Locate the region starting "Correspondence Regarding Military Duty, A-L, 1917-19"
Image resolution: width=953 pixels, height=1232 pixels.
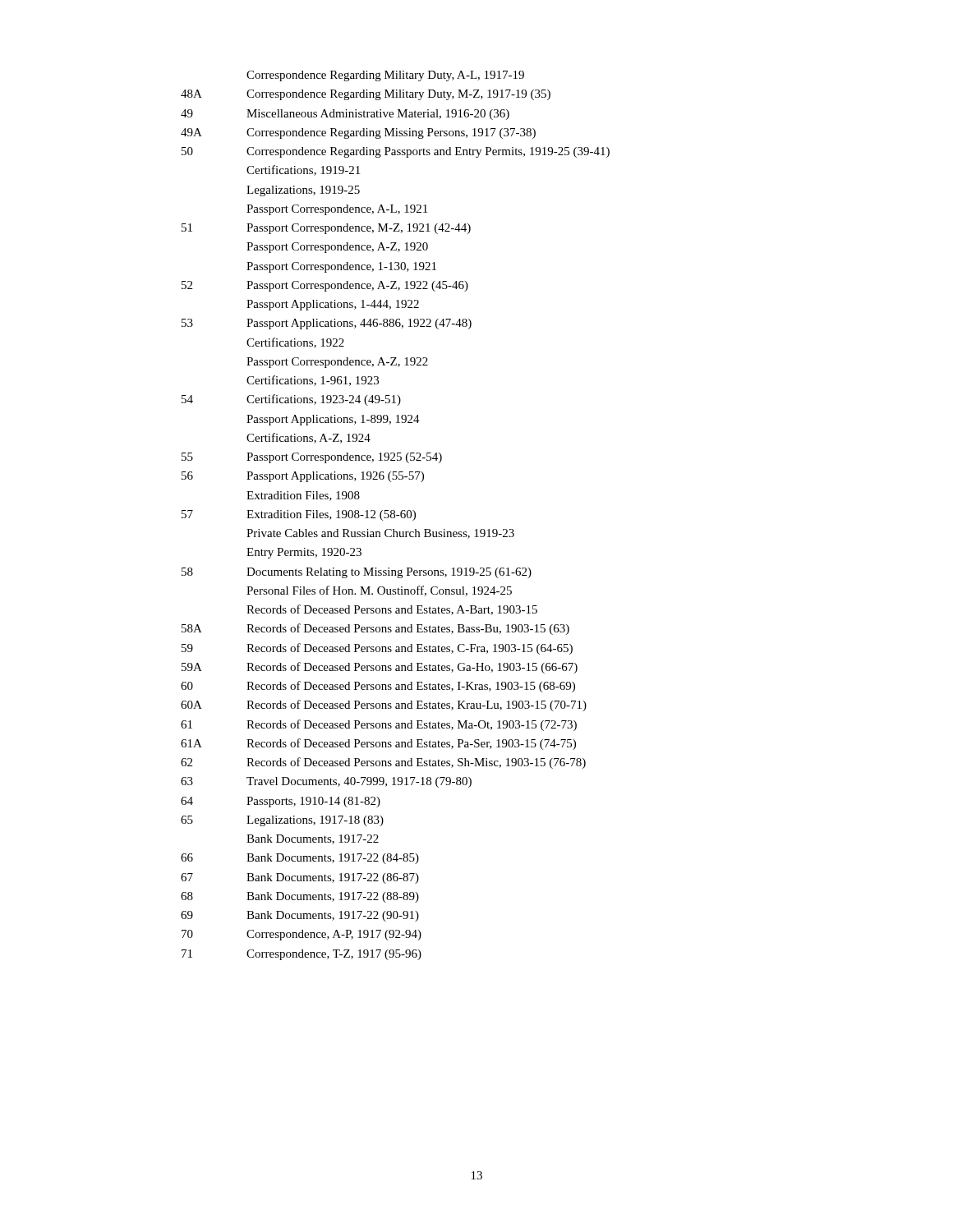(493, 75)
